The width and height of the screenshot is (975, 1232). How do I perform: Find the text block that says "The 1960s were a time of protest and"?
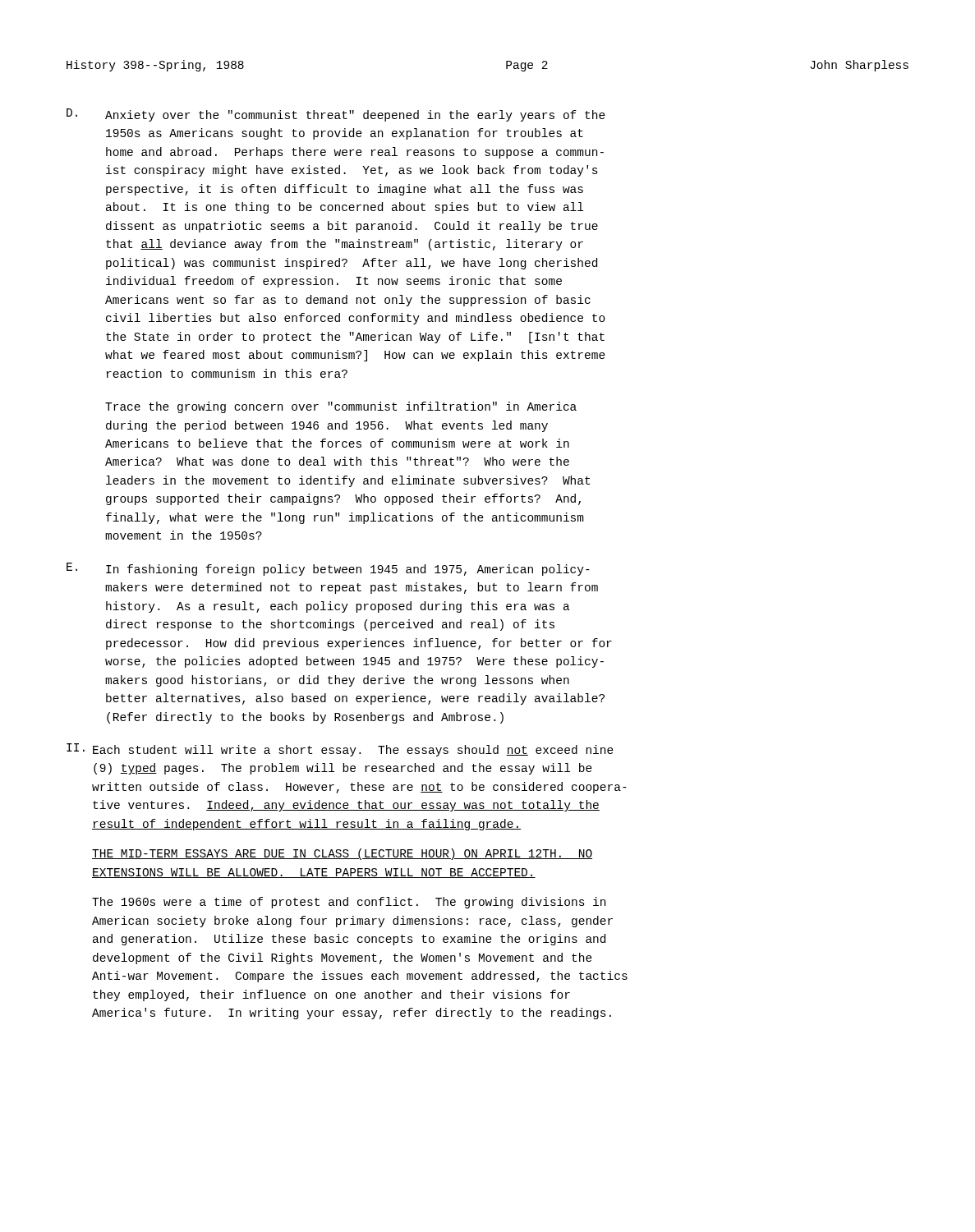tap(360, 958)
